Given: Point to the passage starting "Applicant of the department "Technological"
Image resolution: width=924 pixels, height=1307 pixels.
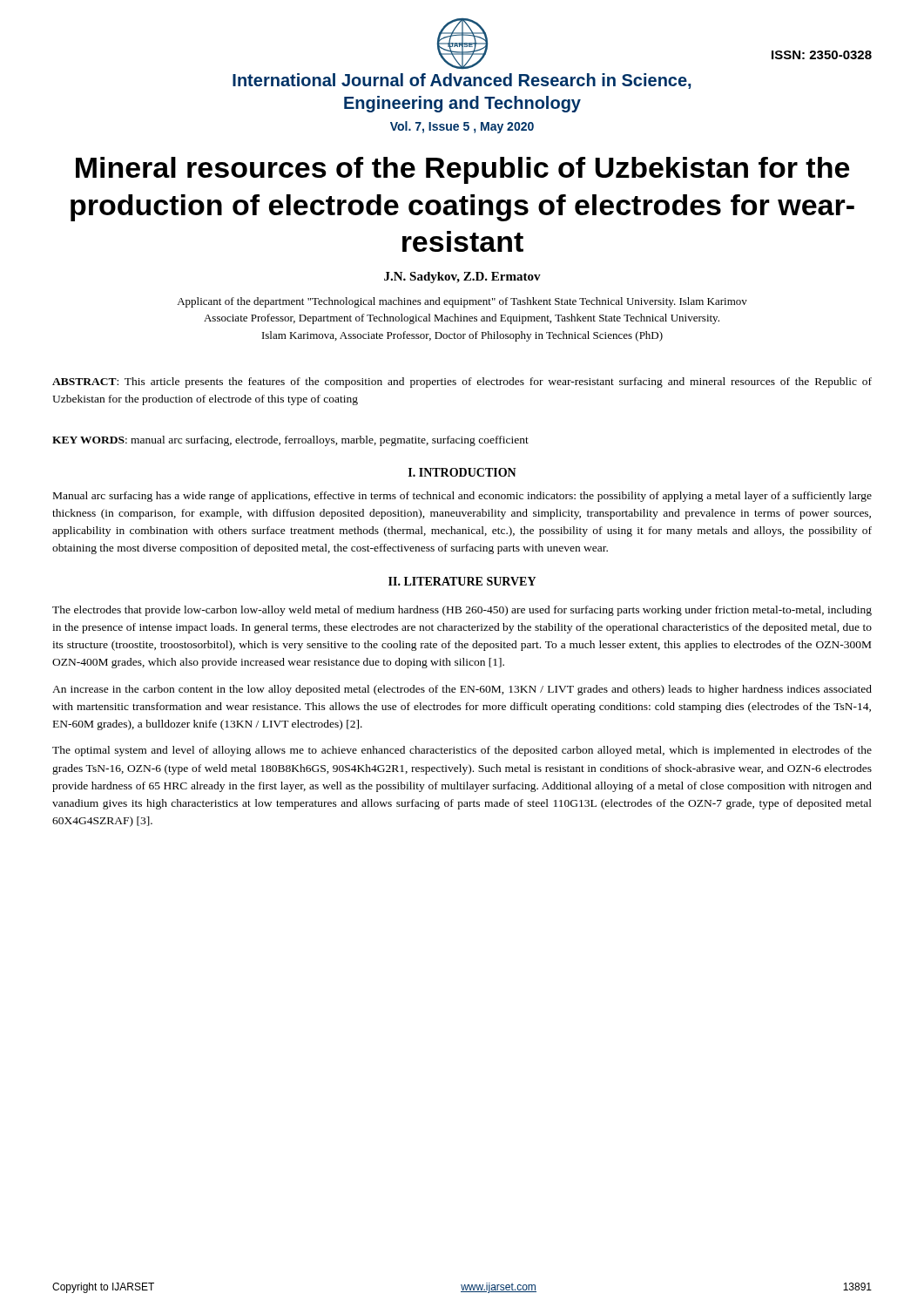Looking at the screenshot, I should click(x=462, y=318).
